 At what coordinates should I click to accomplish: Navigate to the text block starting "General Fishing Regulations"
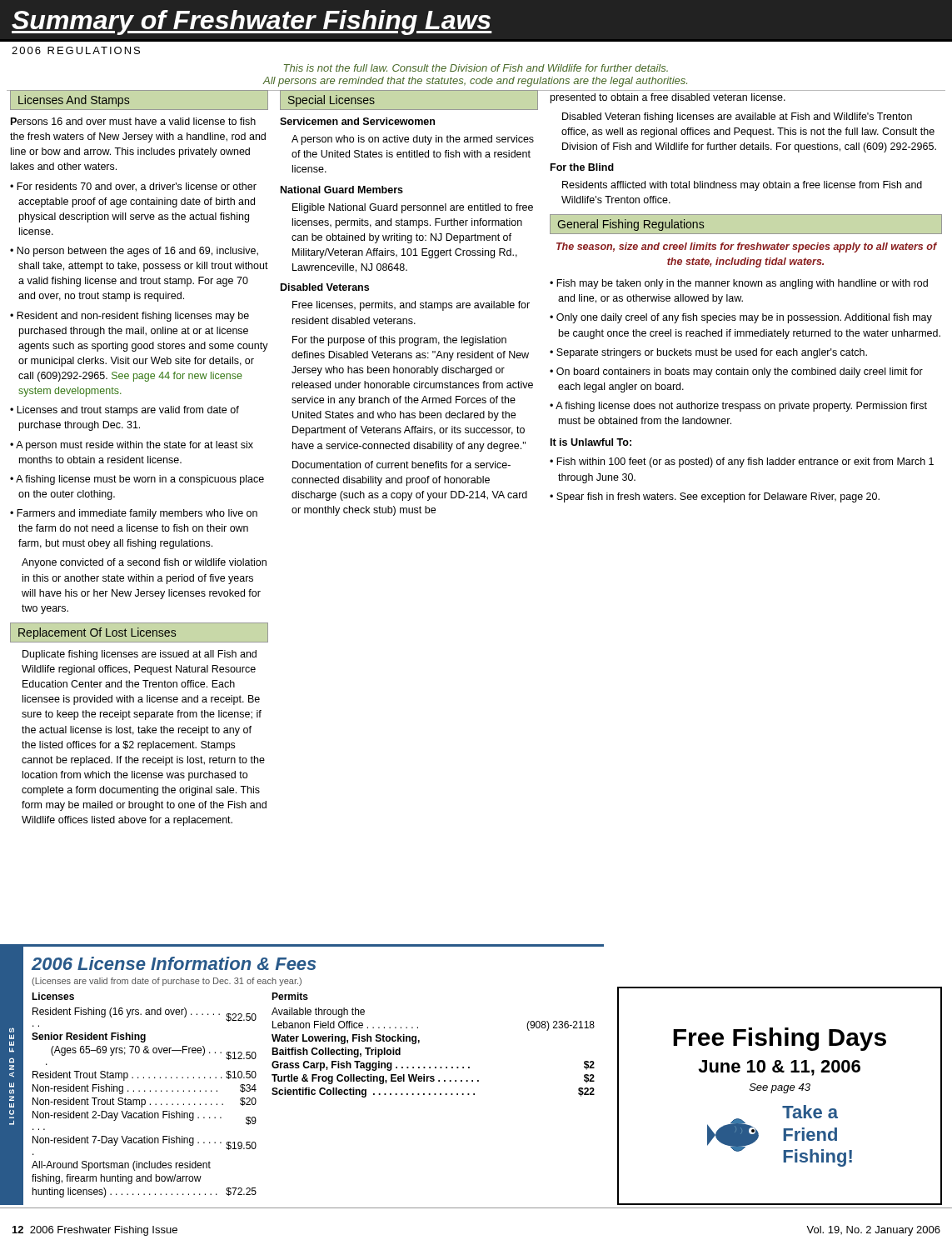631,224
